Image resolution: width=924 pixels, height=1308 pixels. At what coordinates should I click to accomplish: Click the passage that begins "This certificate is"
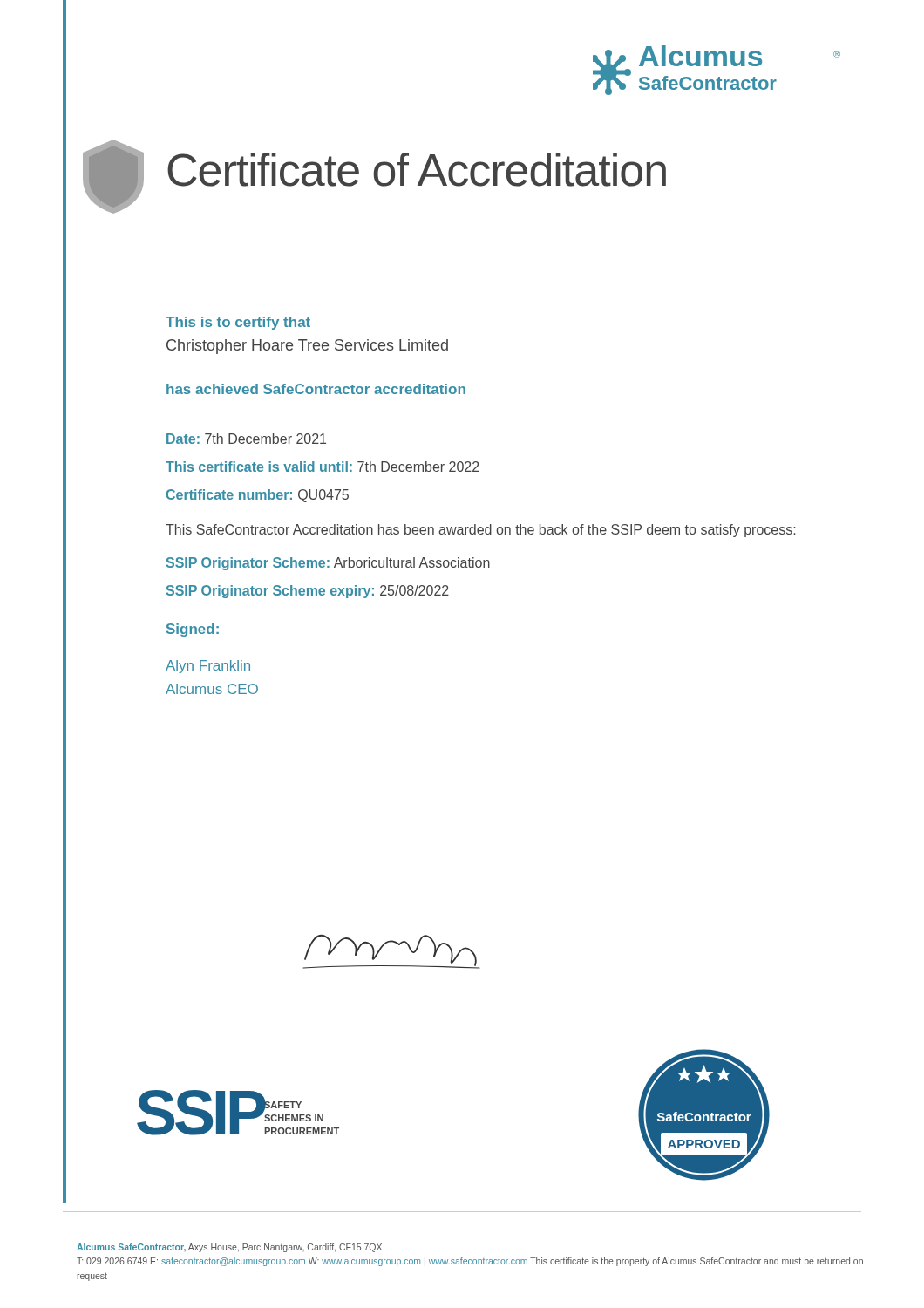click(x=323, y=467)
